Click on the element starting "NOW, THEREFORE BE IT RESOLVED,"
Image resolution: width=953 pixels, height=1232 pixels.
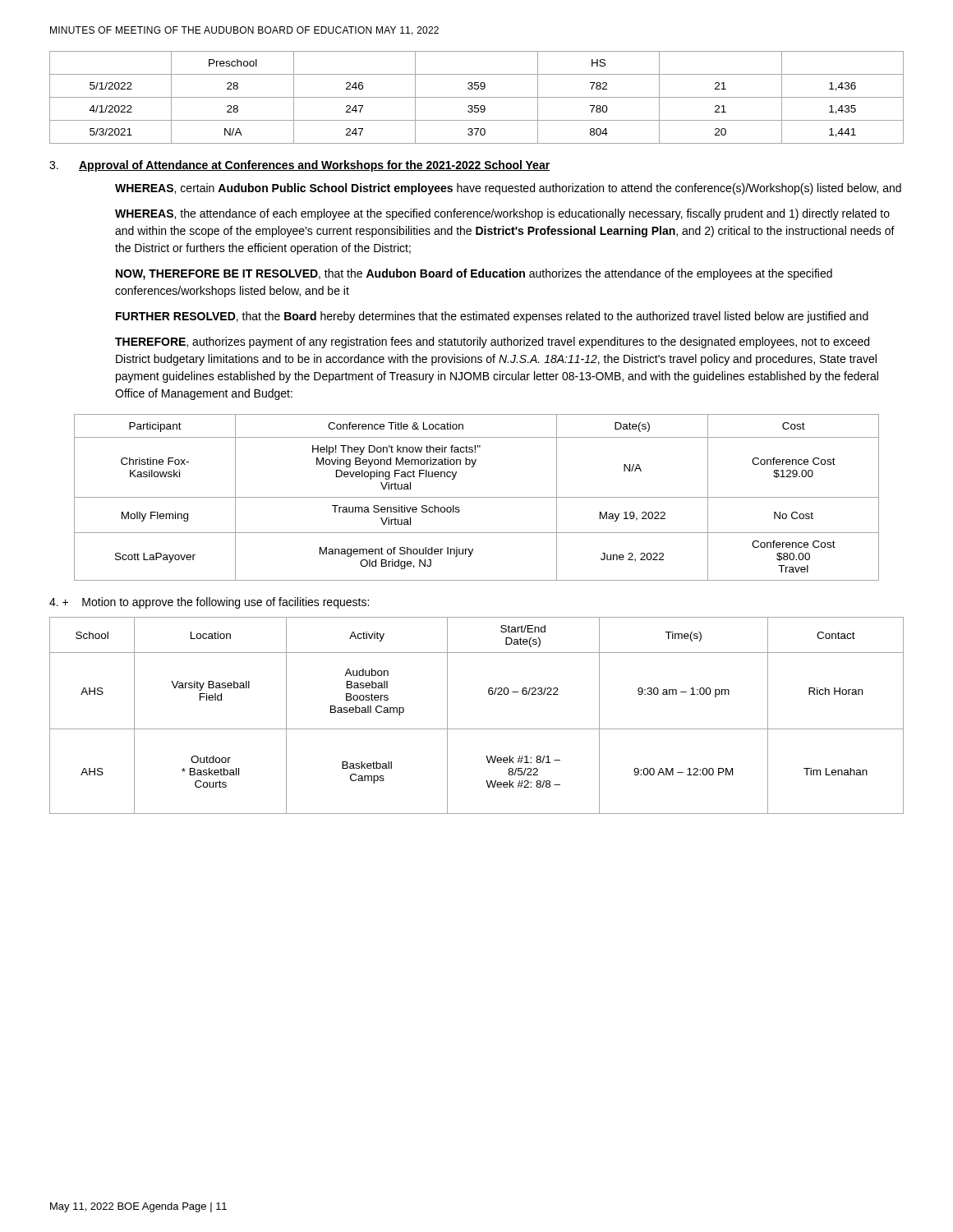click(x=474, y=282)
